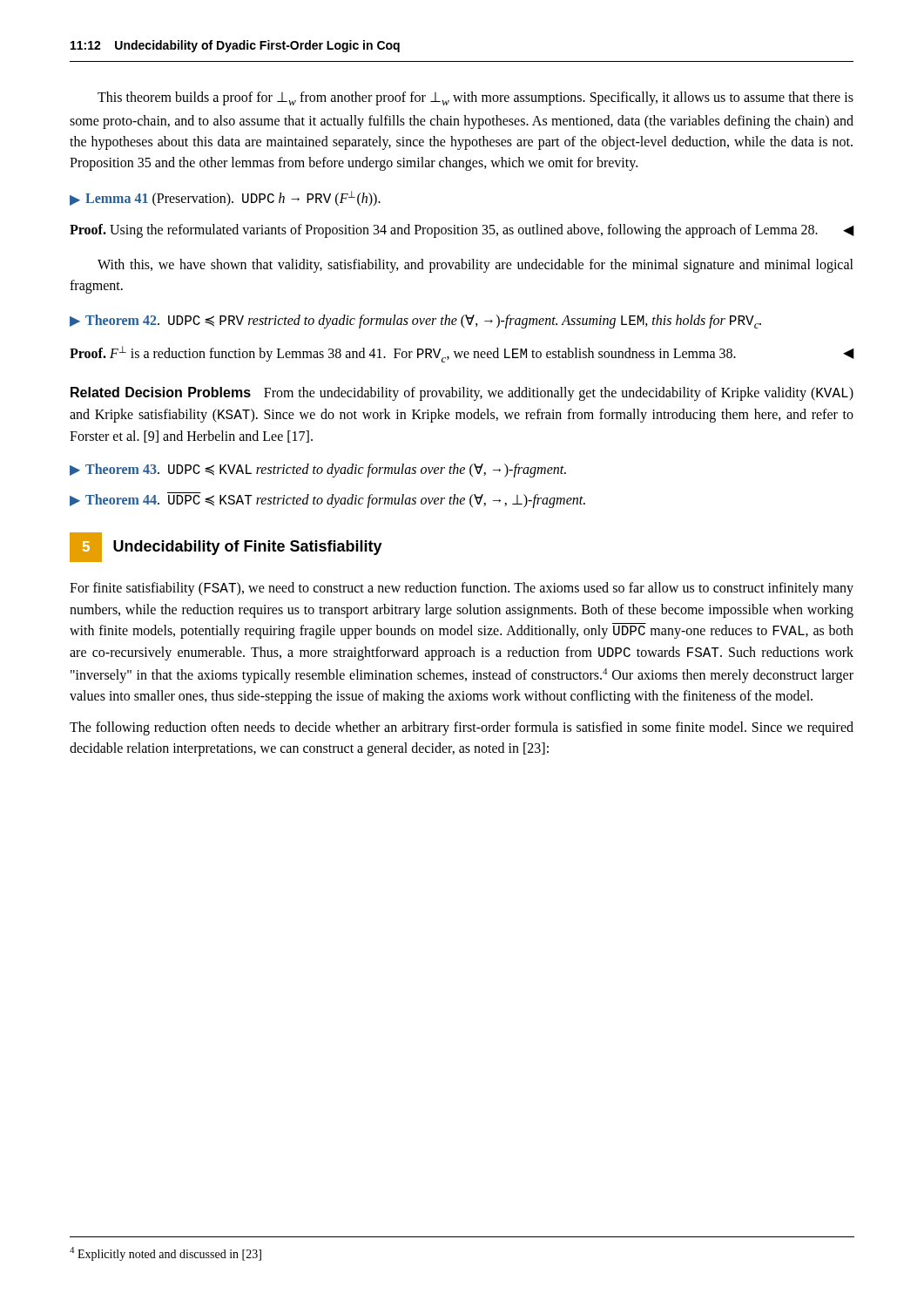
Task: Select the passage starting "Proof. Using the"
Action: (462, 230)
